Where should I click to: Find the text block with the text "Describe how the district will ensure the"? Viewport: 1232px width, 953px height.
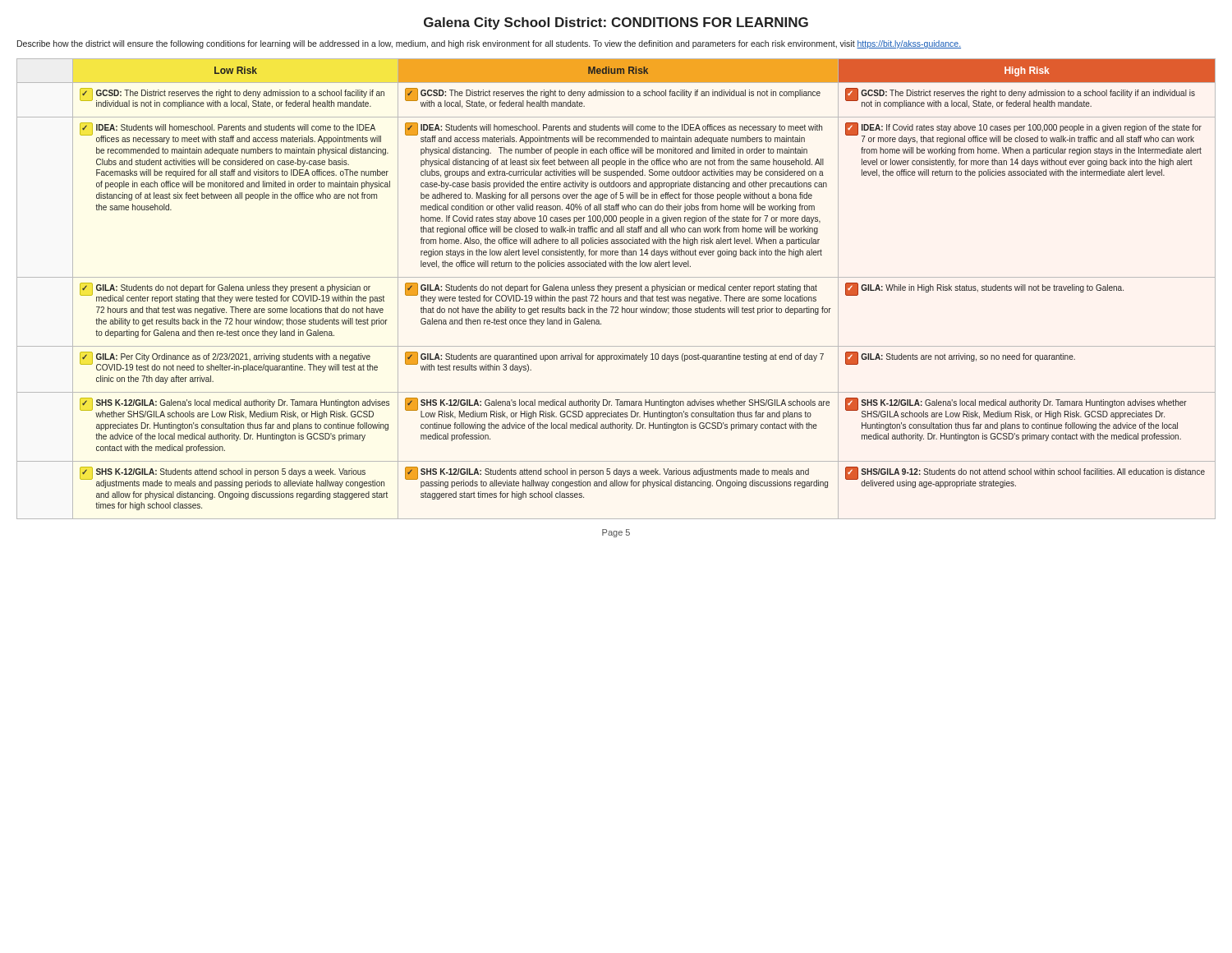coord(489,44)
